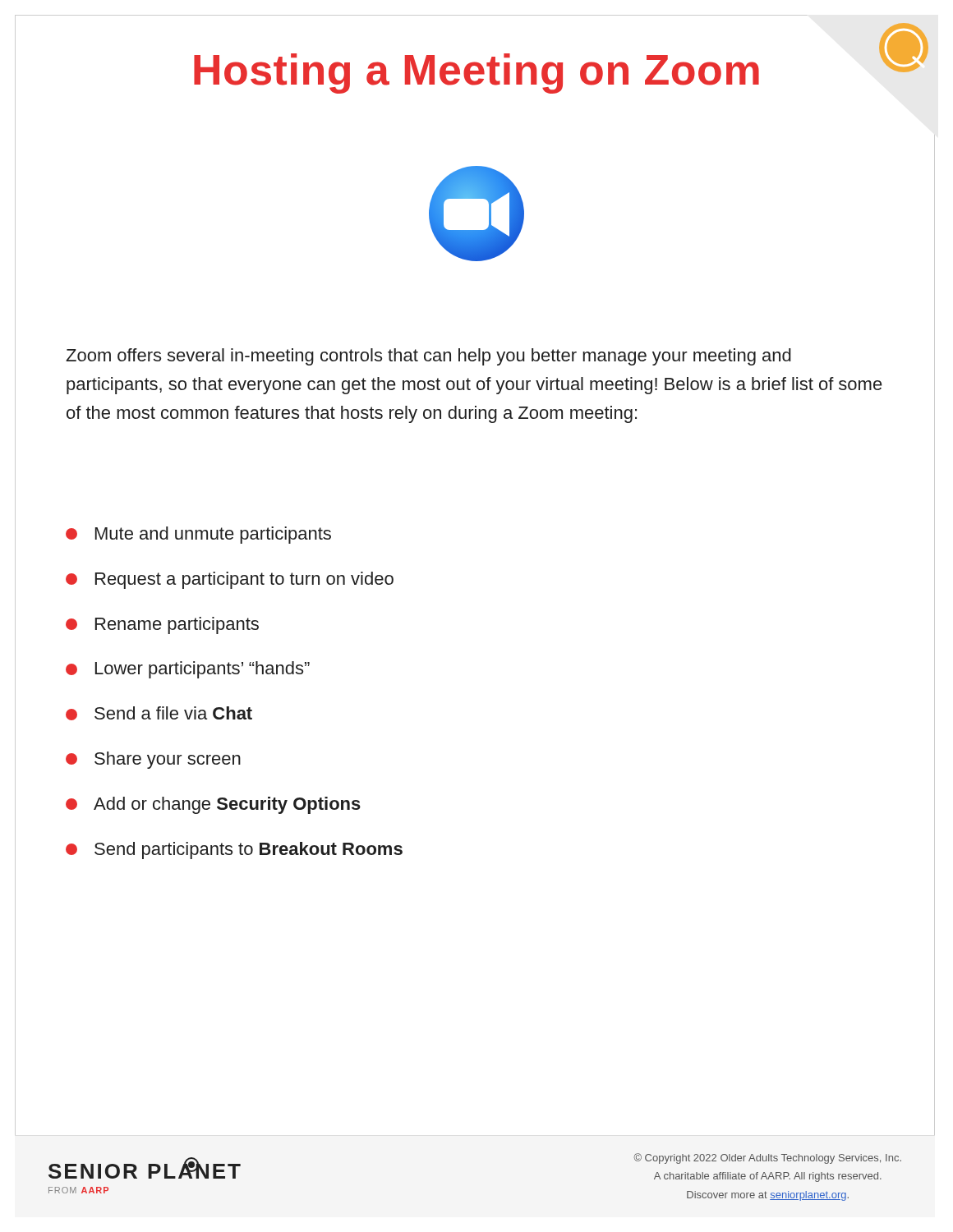
Task: Point to "Lower participants’ “hands”"
Action: [188, 669]
